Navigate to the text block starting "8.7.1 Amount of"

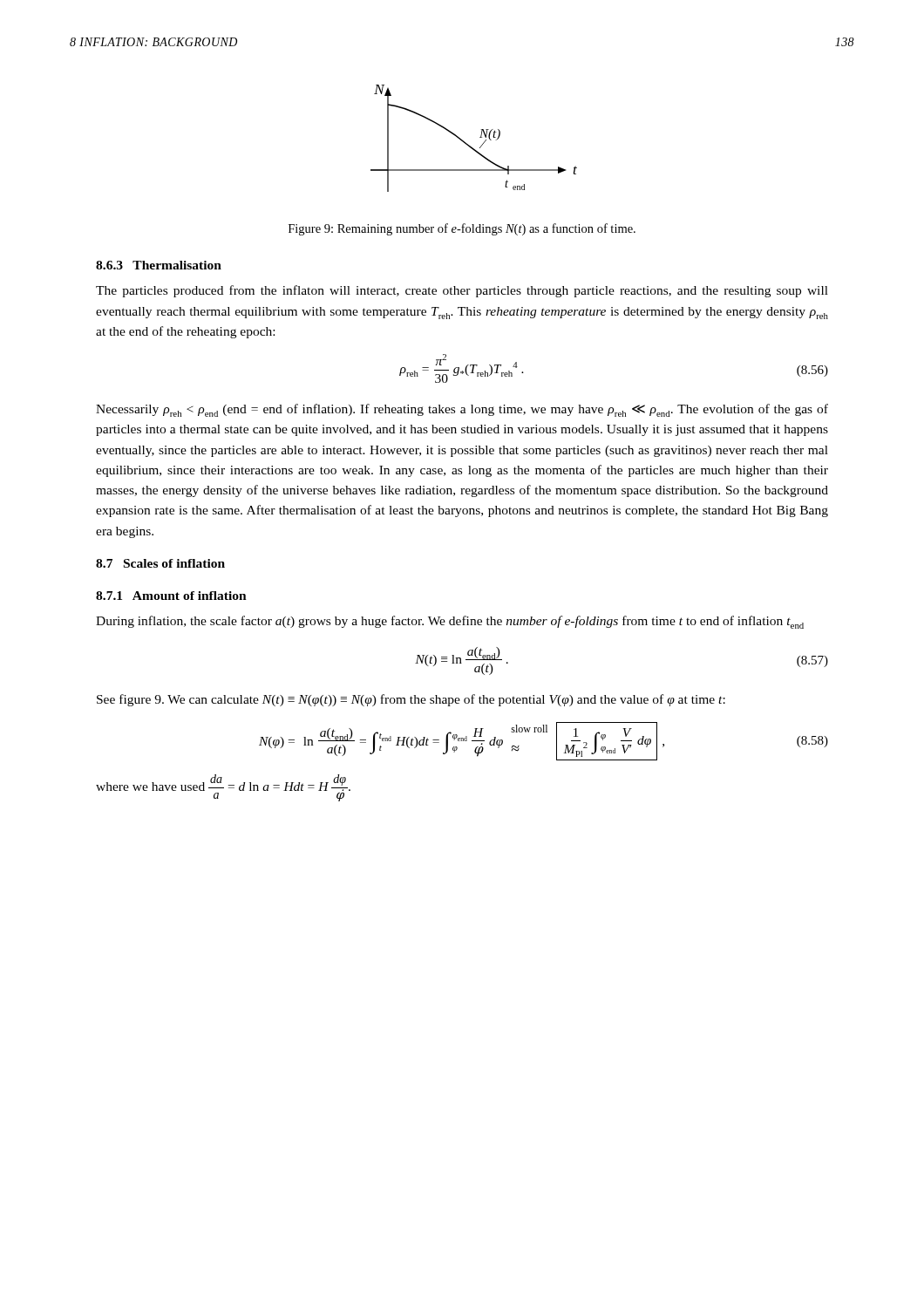pos(171,595)
